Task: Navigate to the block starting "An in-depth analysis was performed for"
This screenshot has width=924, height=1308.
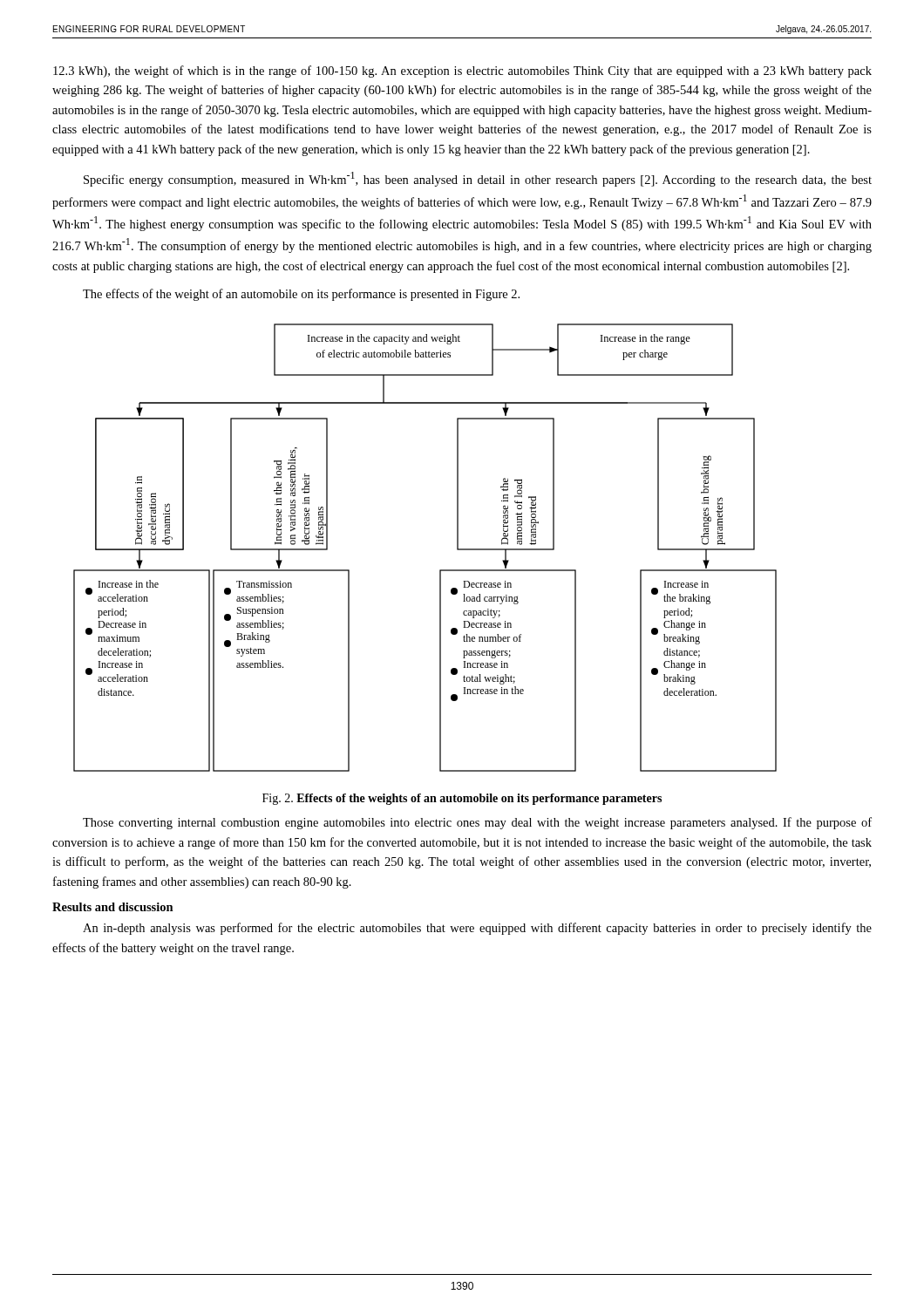Action: coord(462,938)
